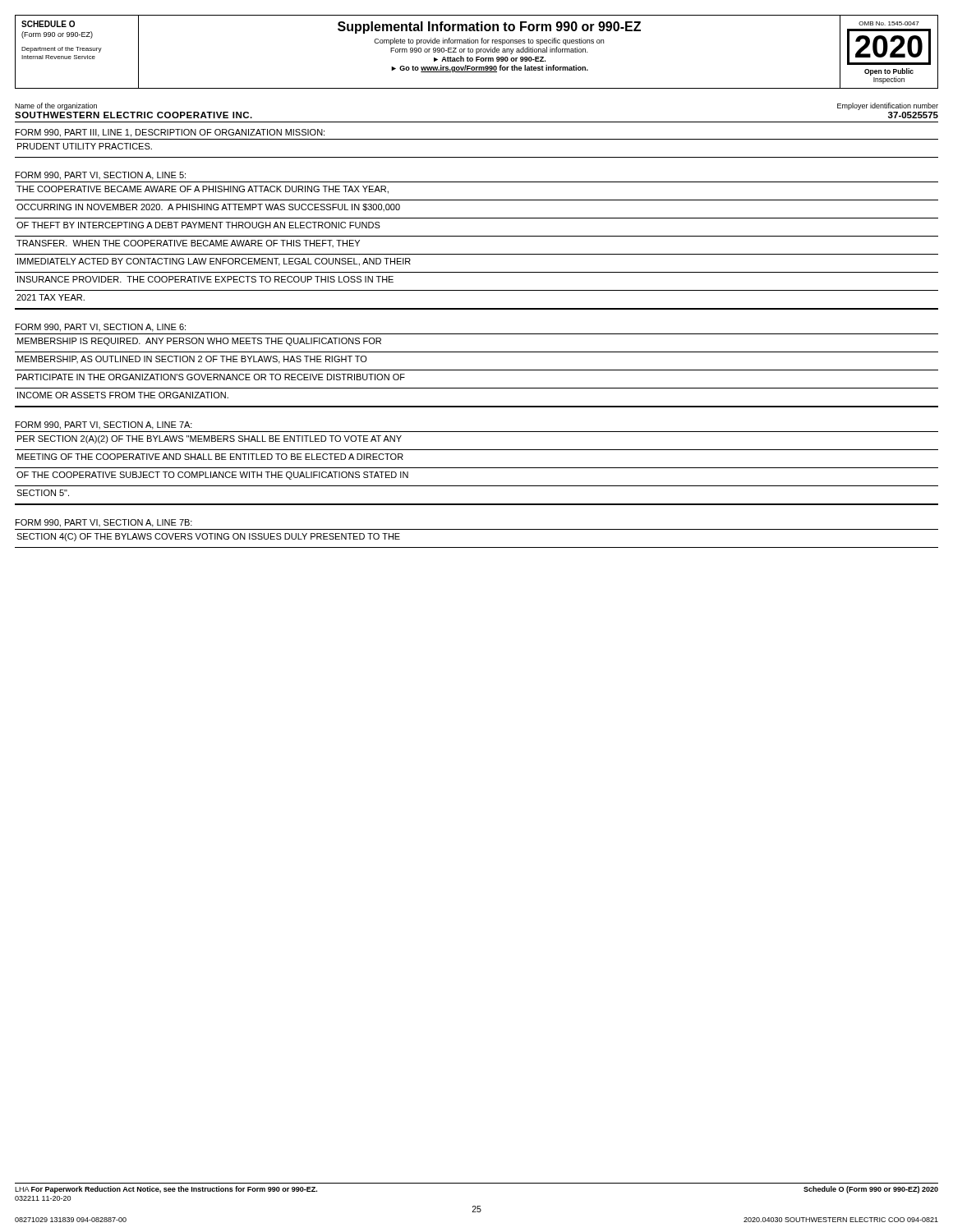Click on the passage starting "SECTION 4(C) OF"

tap(208, 536)
